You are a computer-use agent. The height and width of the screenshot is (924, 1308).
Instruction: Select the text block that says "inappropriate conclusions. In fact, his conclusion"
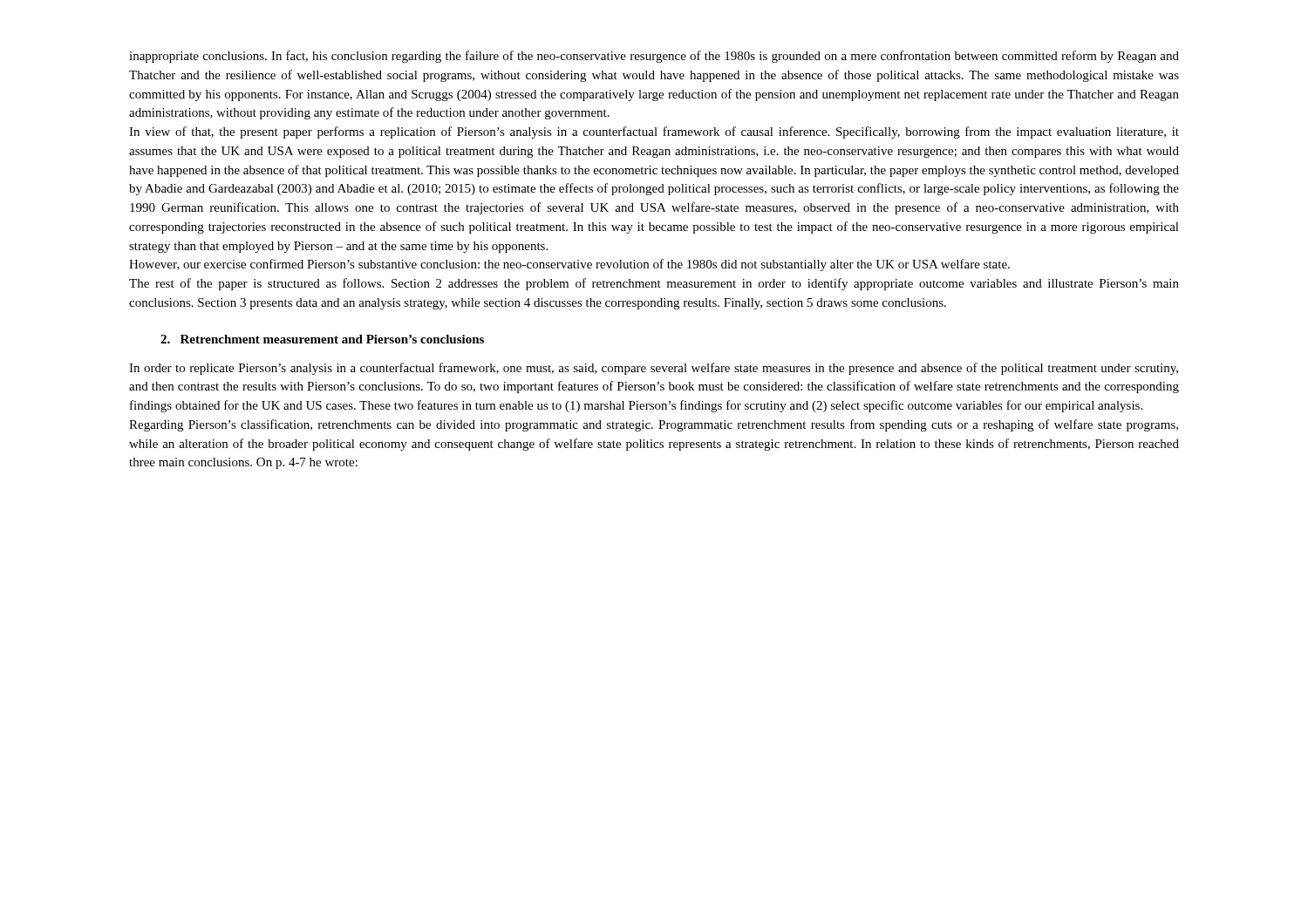click(x=654, y=84)
